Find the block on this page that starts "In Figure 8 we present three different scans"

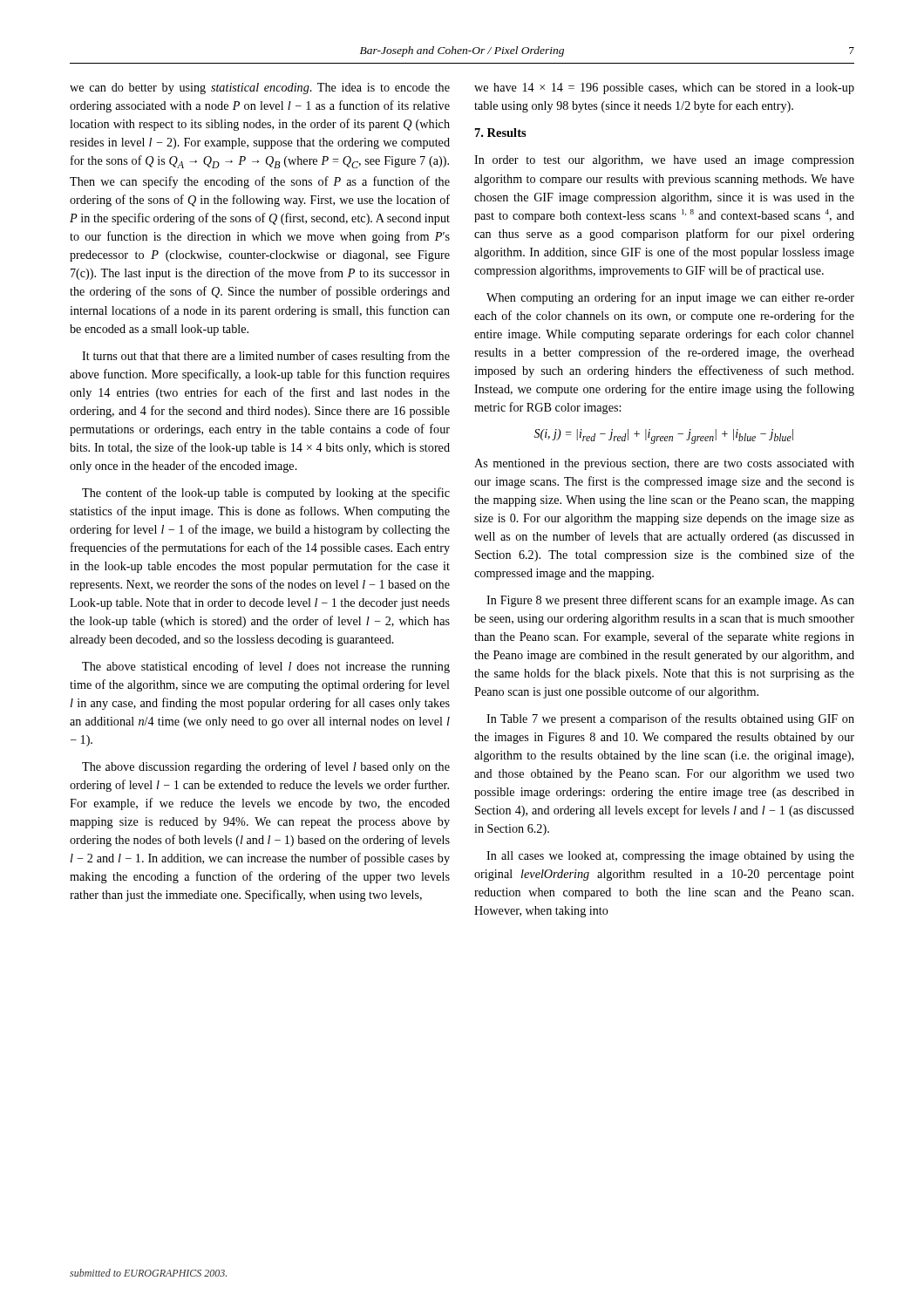click(x=664, y=646)
